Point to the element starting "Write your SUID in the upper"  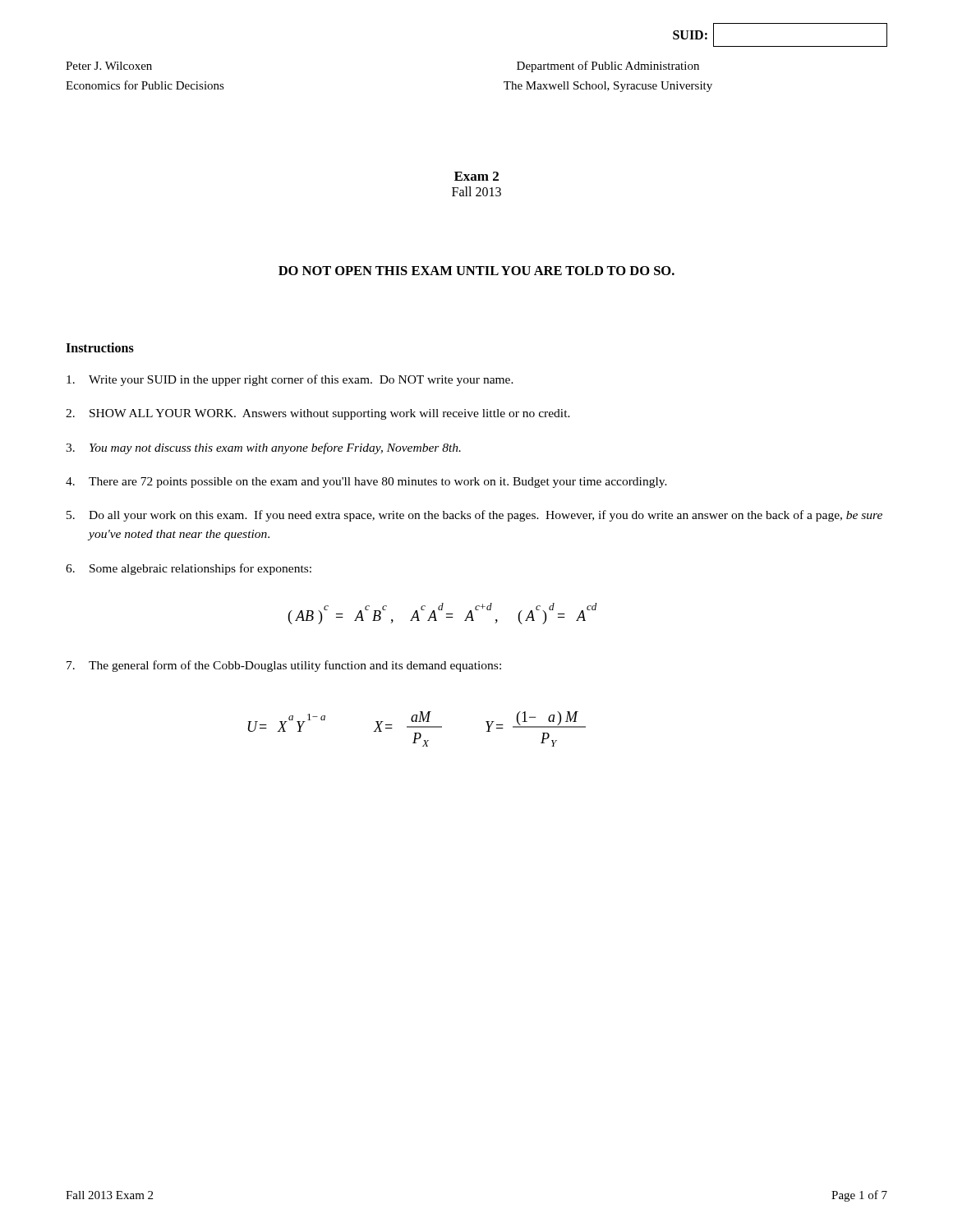(x=290, y=379)
